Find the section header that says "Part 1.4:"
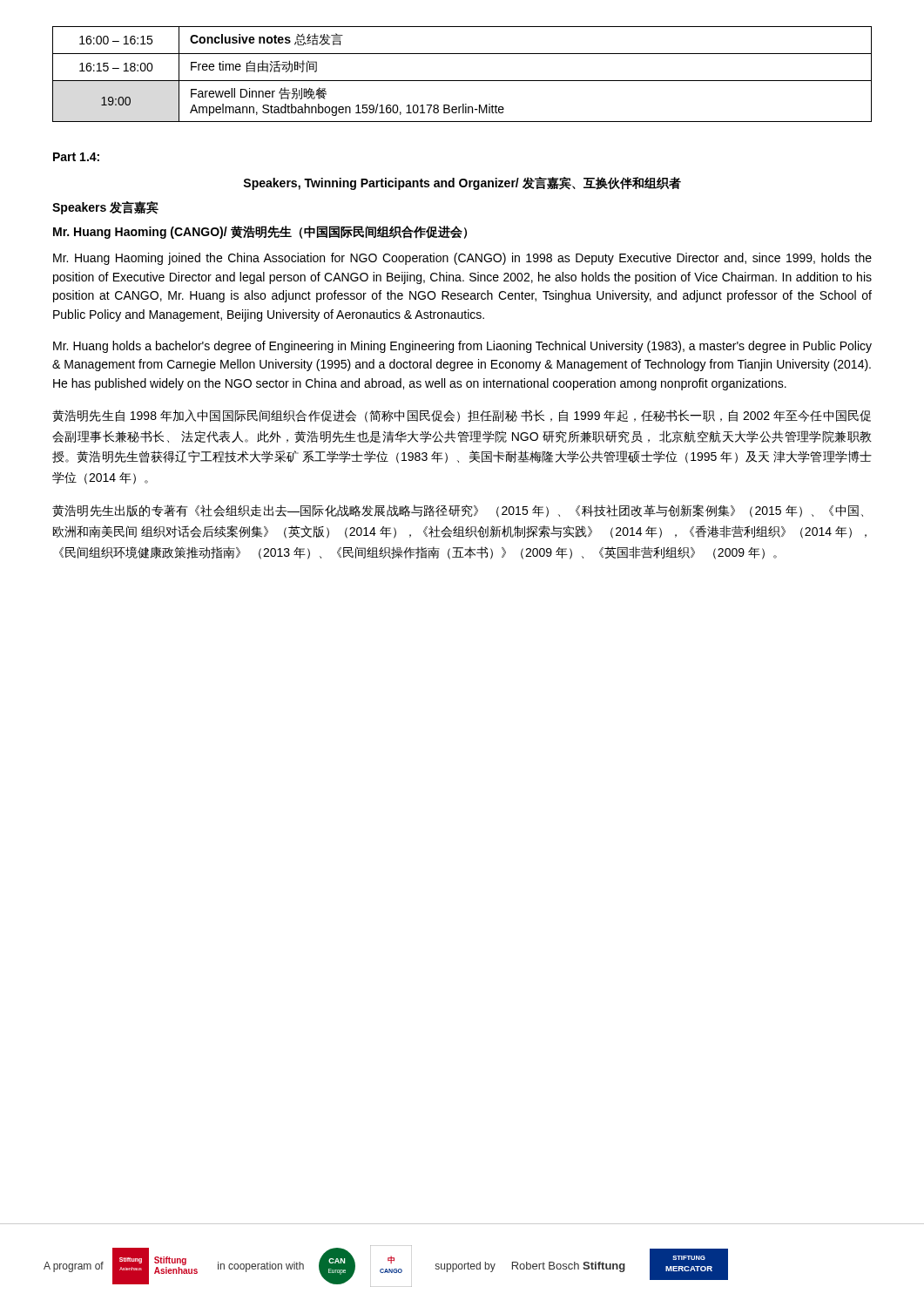The image size is (924, 1307). click(x=76, y=157)
